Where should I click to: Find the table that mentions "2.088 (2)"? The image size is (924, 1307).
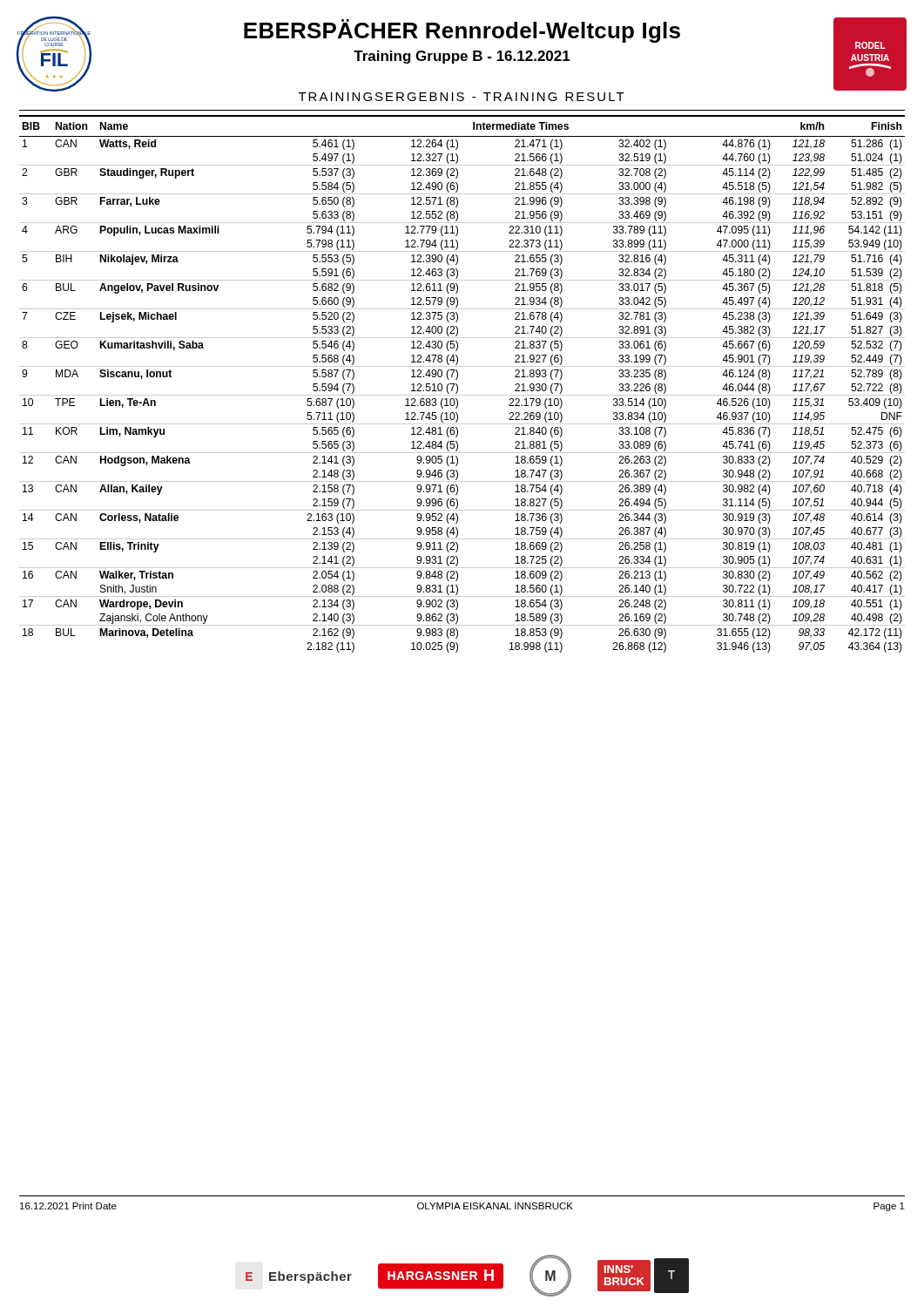[x=462, y=384]
